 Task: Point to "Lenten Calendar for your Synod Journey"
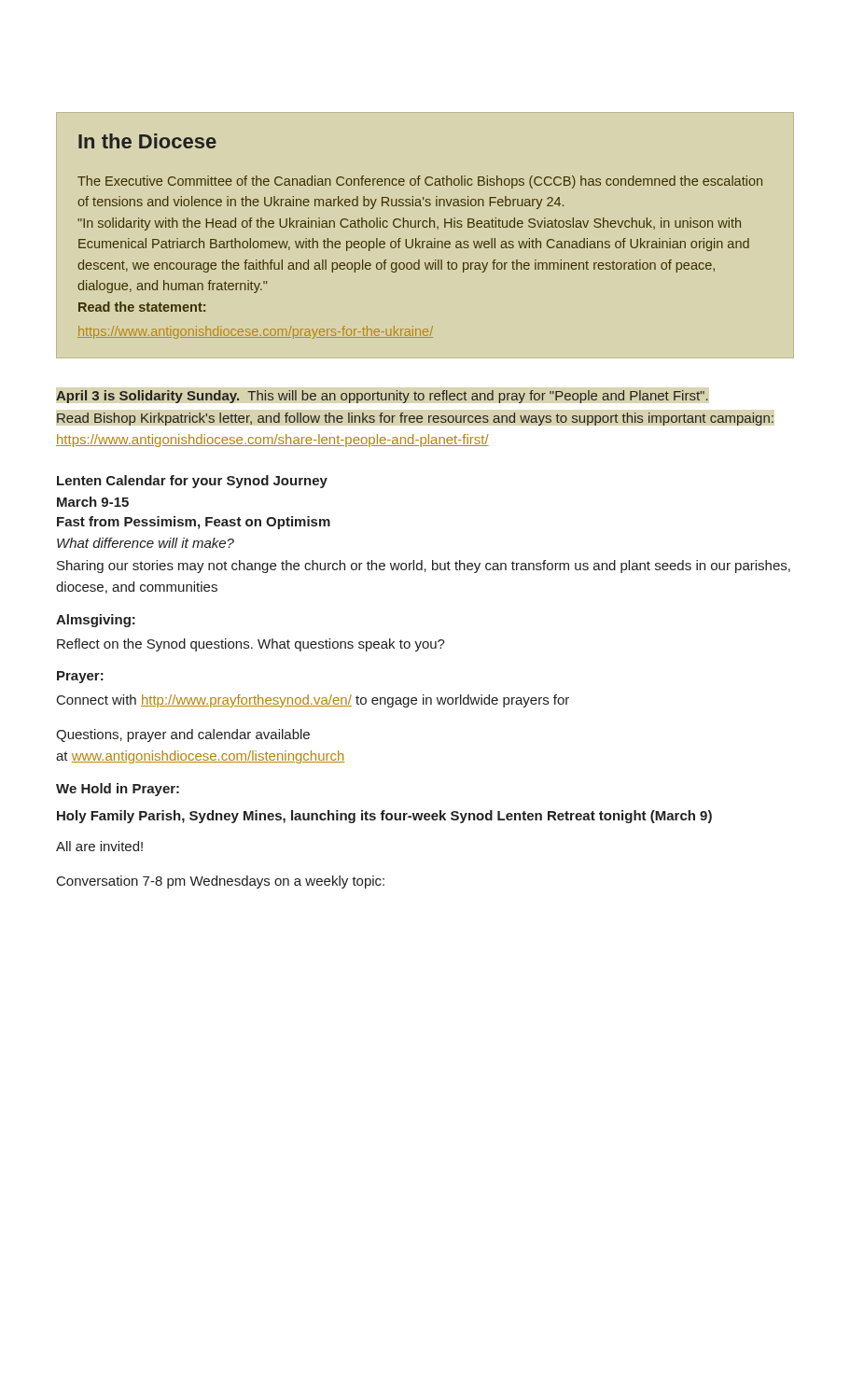pyautogui.click(x=192, y=480)
